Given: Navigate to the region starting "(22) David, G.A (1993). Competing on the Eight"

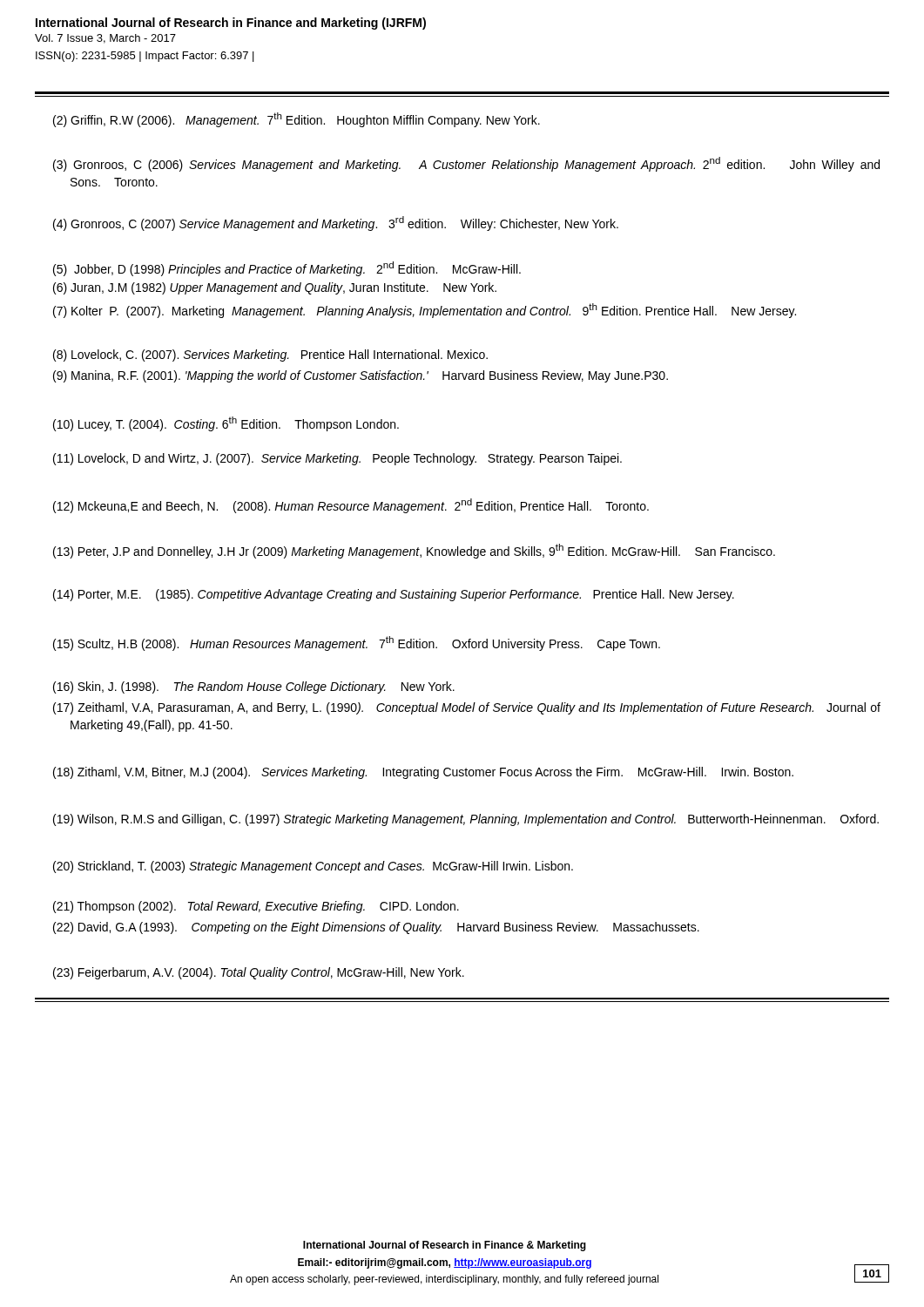Looking at the screenshot, I should coord(376,927).
